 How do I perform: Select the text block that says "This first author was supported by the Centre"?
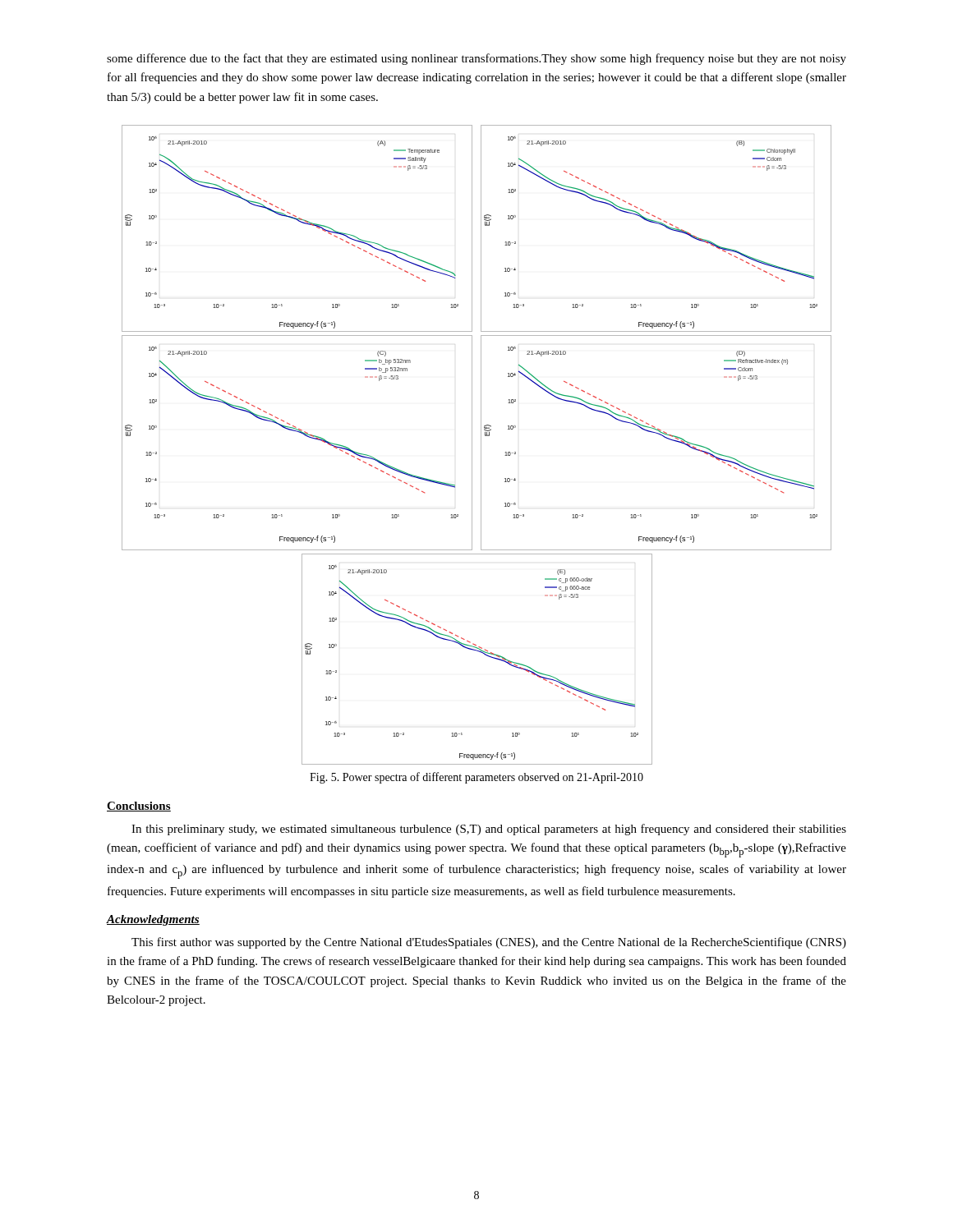[x=476, y=971]
